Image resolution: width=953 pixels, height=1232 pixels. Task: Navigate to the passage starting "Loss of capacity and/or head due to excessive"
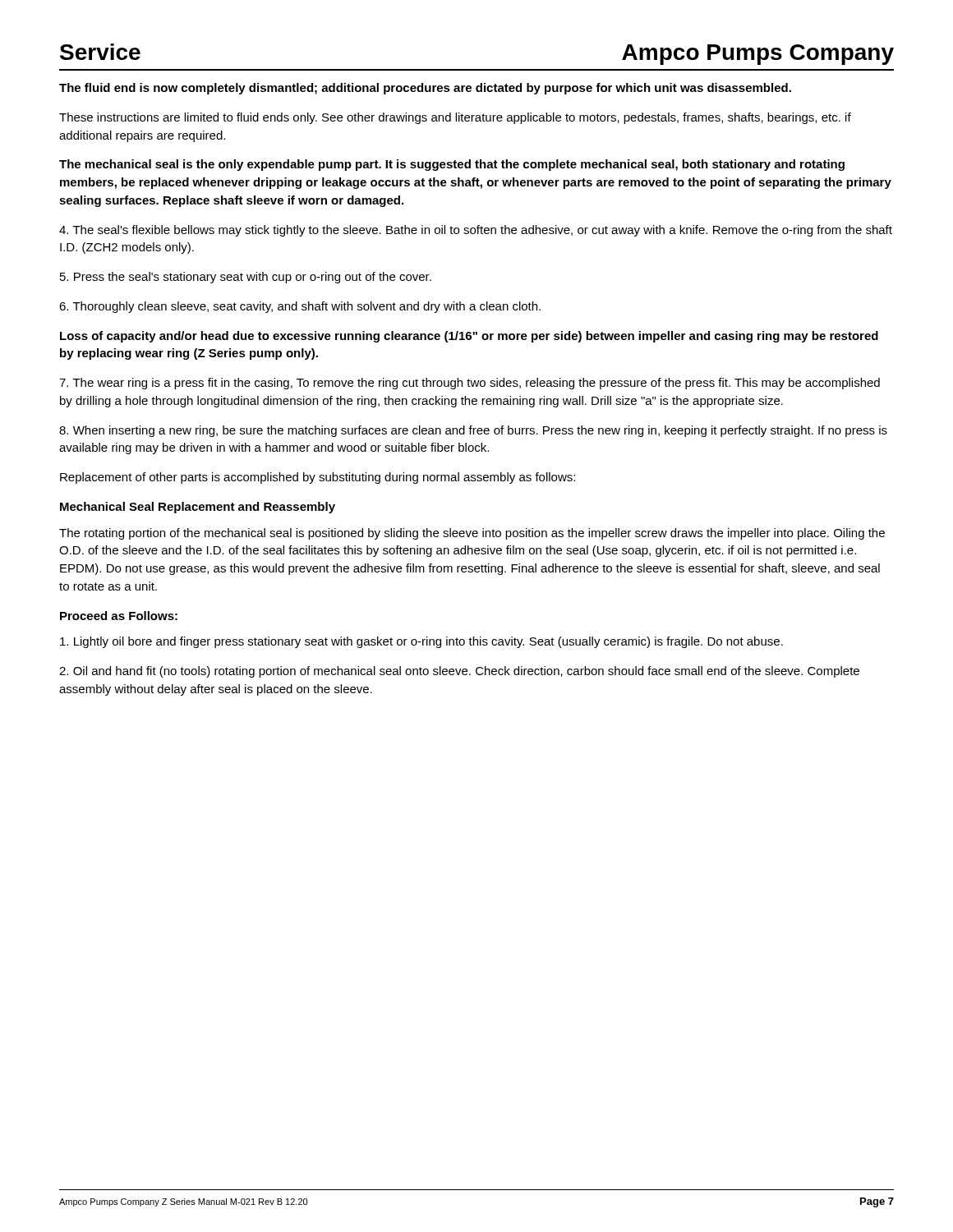469,344
